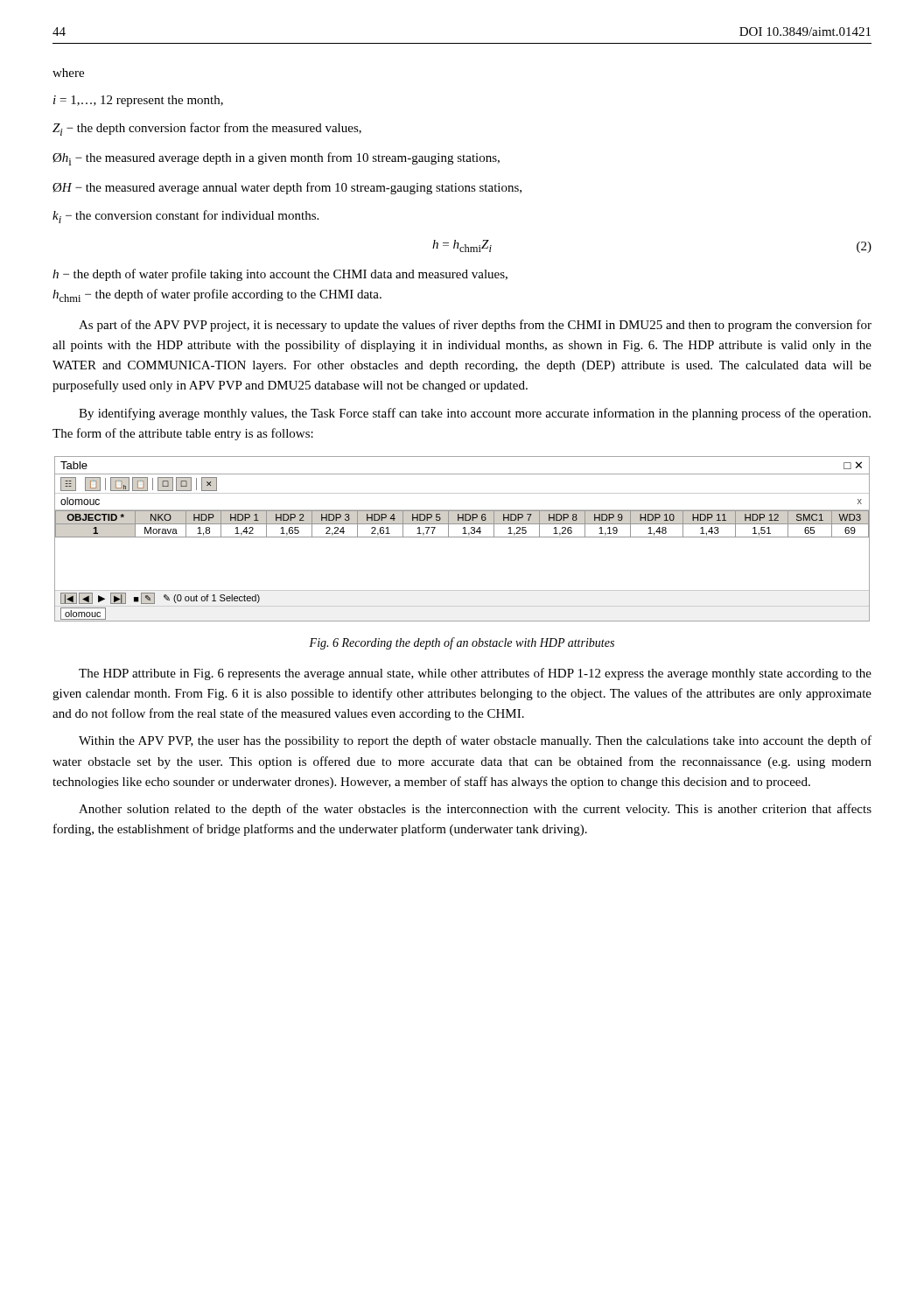Click on the element starting "Øhi − the measured average depth"

(x=462, y=159)
